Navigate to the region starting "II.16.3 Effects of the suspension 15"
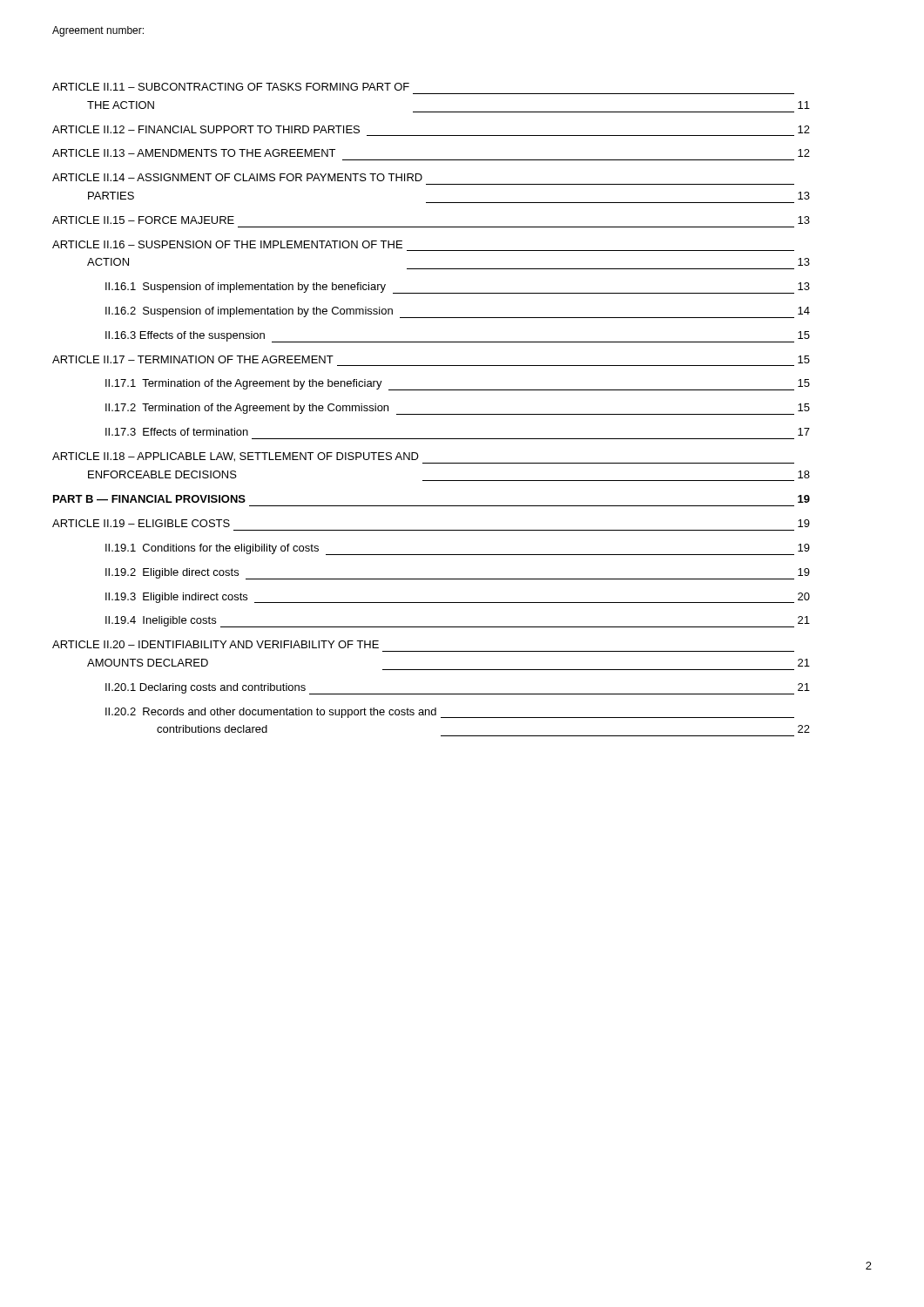The image size is (924, 1307). click(457, 336)
